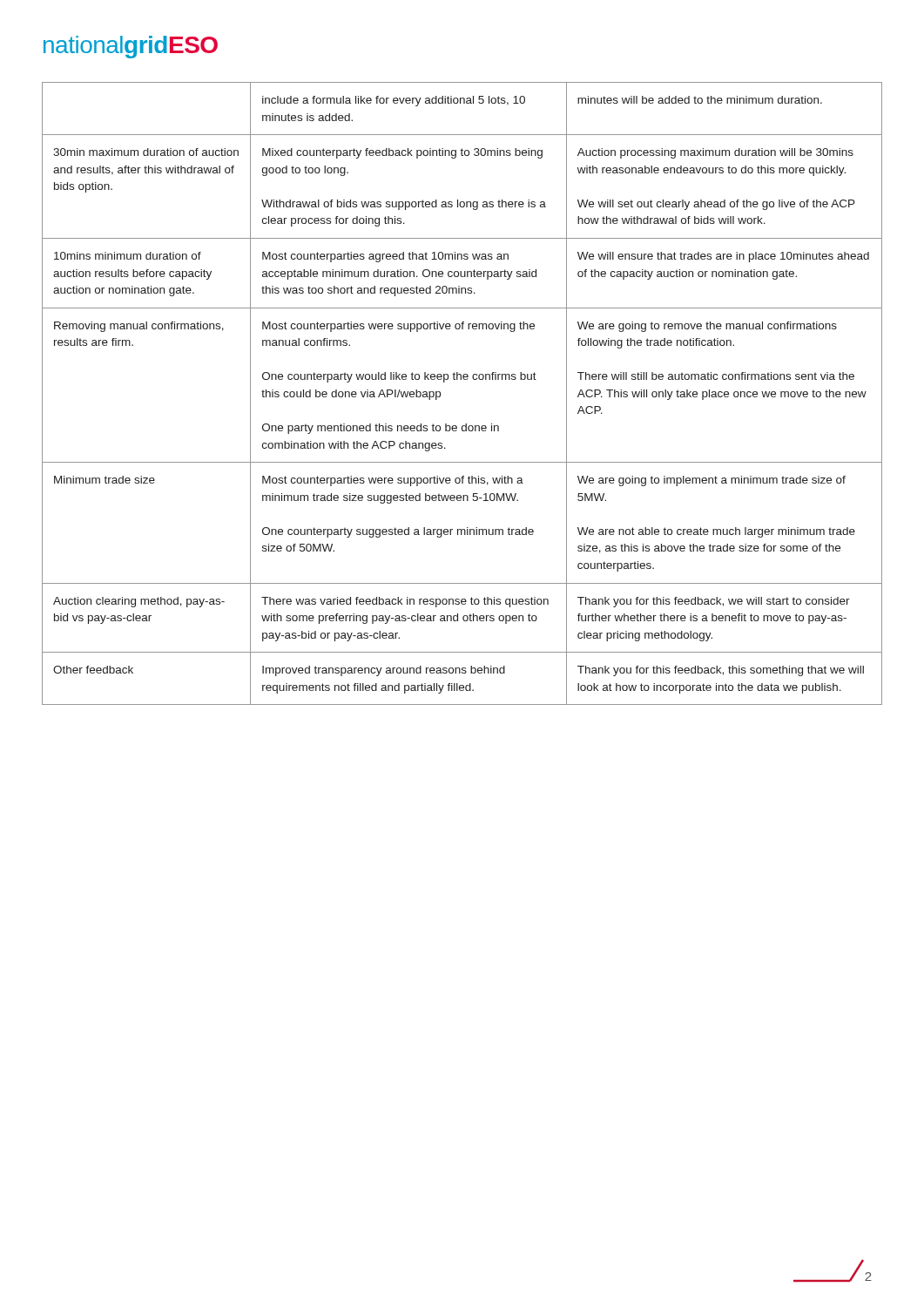Select a table

462,394
